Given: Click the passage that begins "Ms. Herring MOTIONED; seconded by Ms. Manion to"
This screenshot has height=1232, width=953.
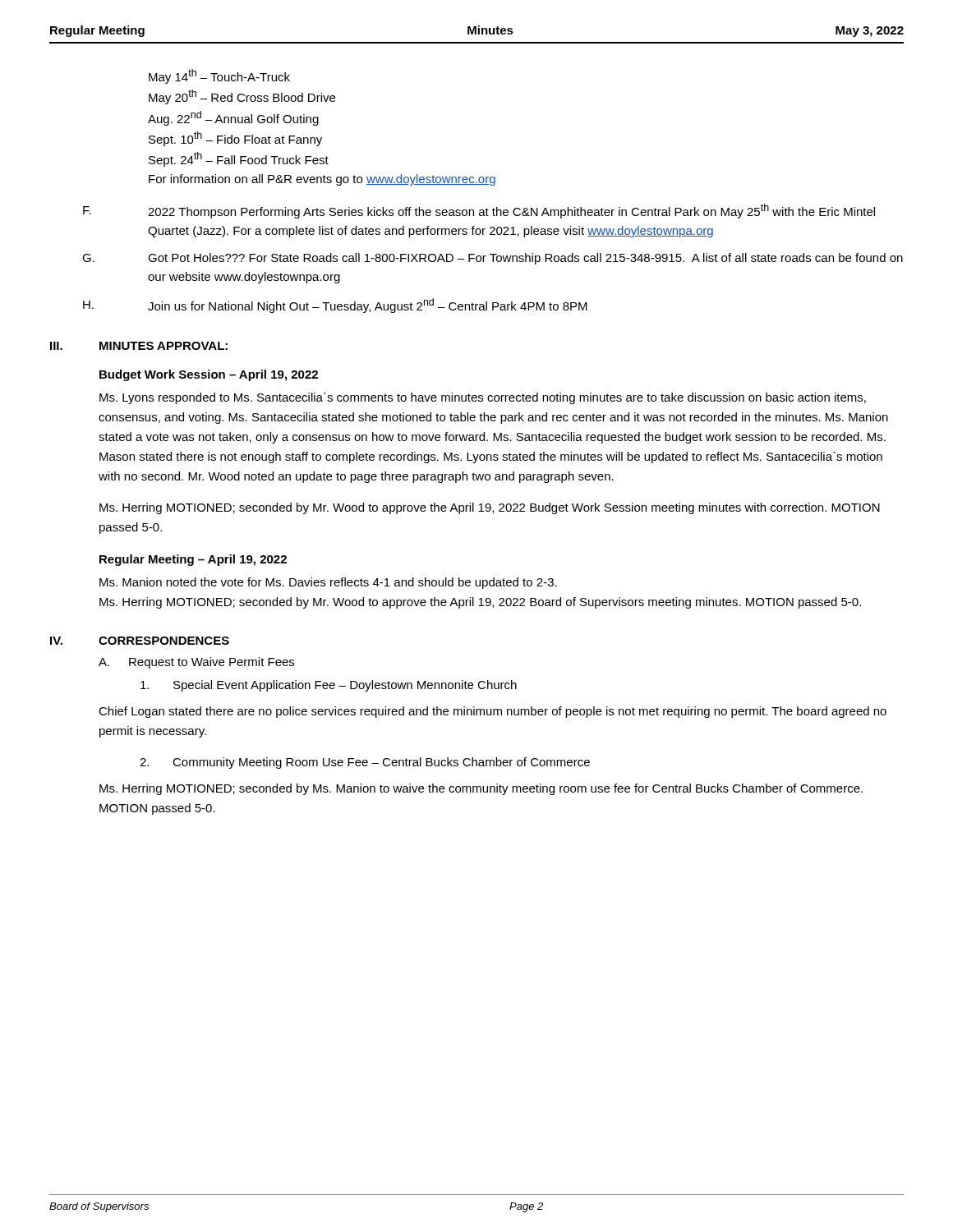Looking at the screenshot, I should point(481,798).
